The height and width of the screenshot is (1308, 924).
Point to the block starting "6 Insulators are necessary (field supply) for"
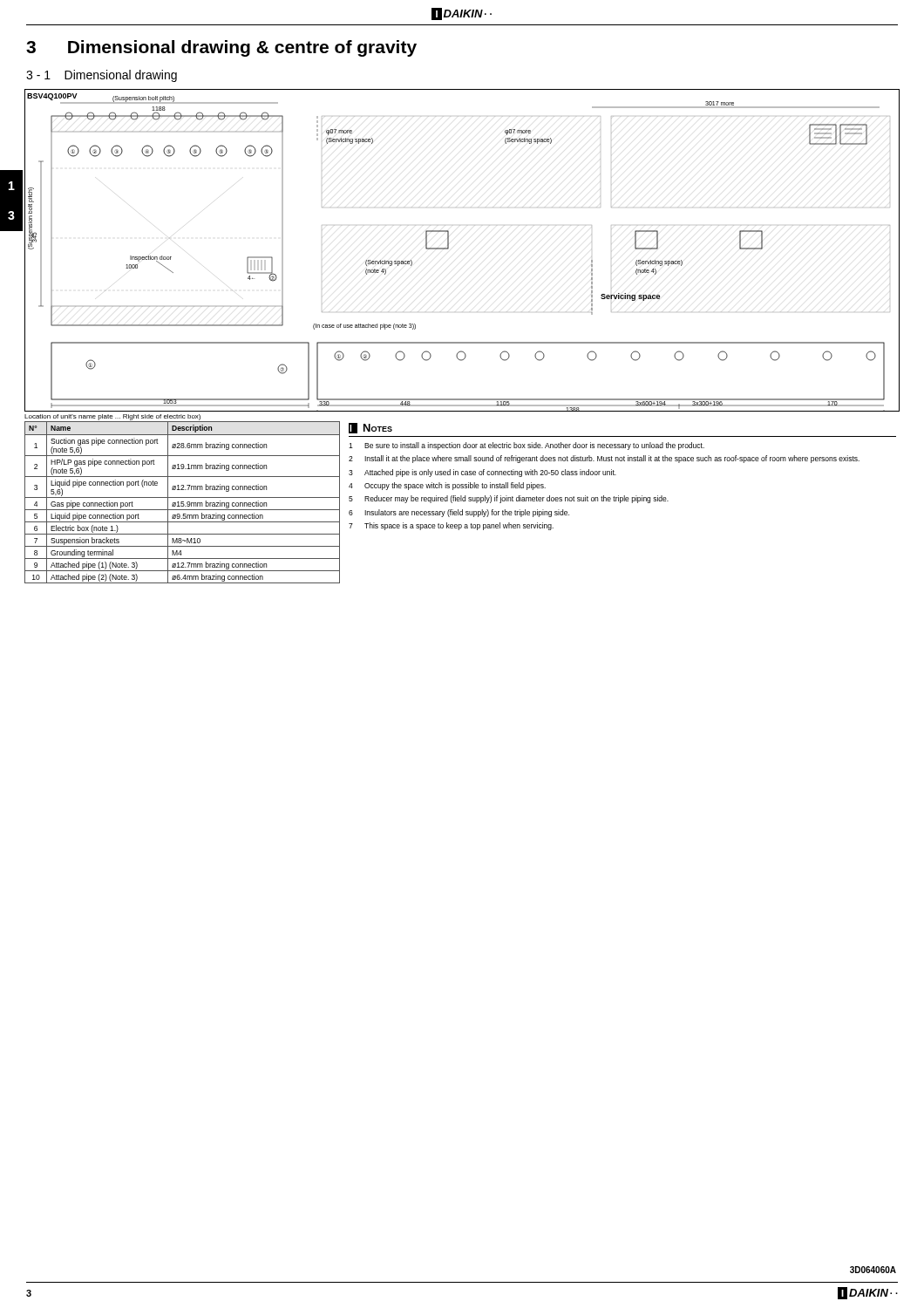coord(459,512)
